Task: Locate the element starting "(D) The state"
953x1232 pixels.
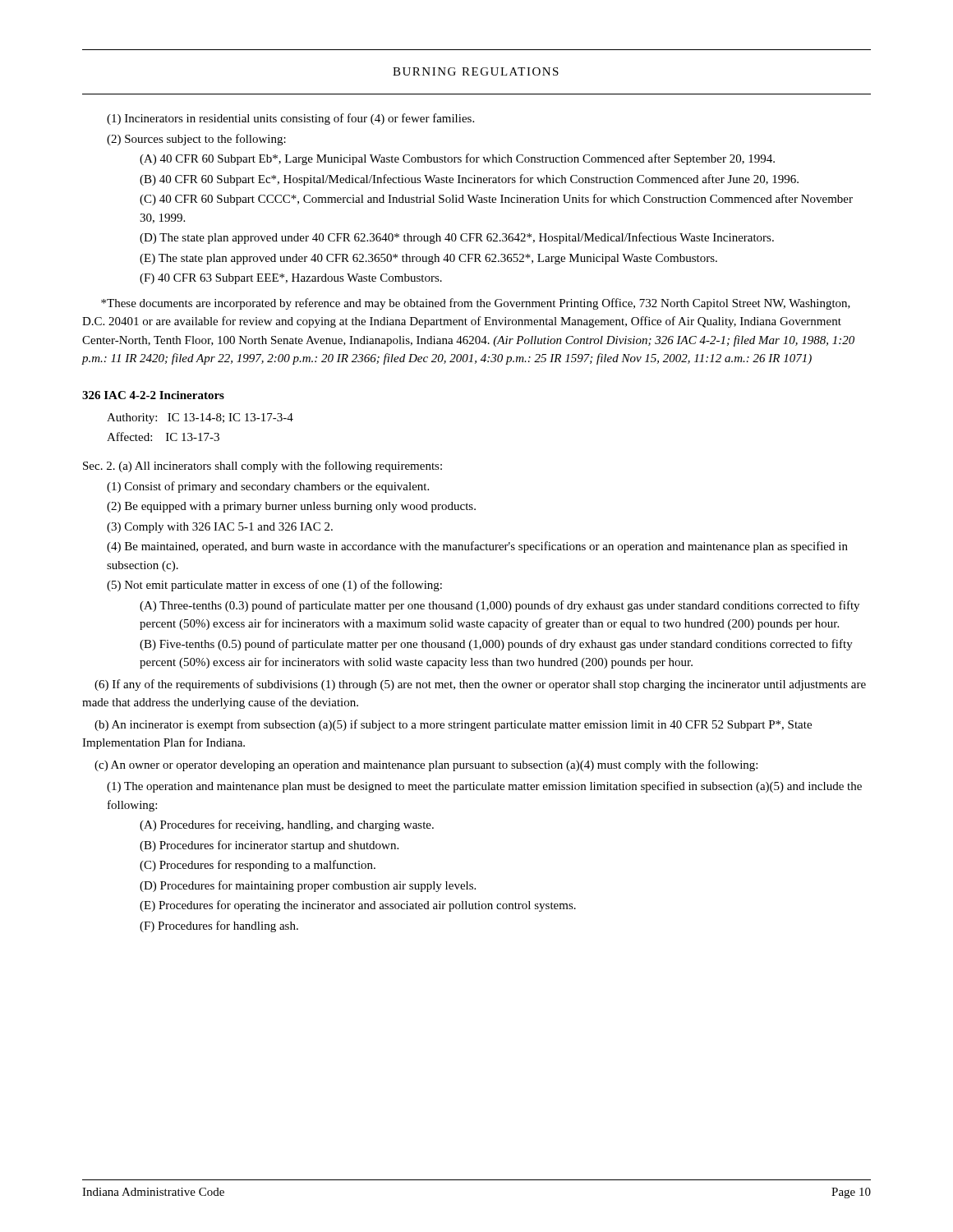Action: [457, 237]
